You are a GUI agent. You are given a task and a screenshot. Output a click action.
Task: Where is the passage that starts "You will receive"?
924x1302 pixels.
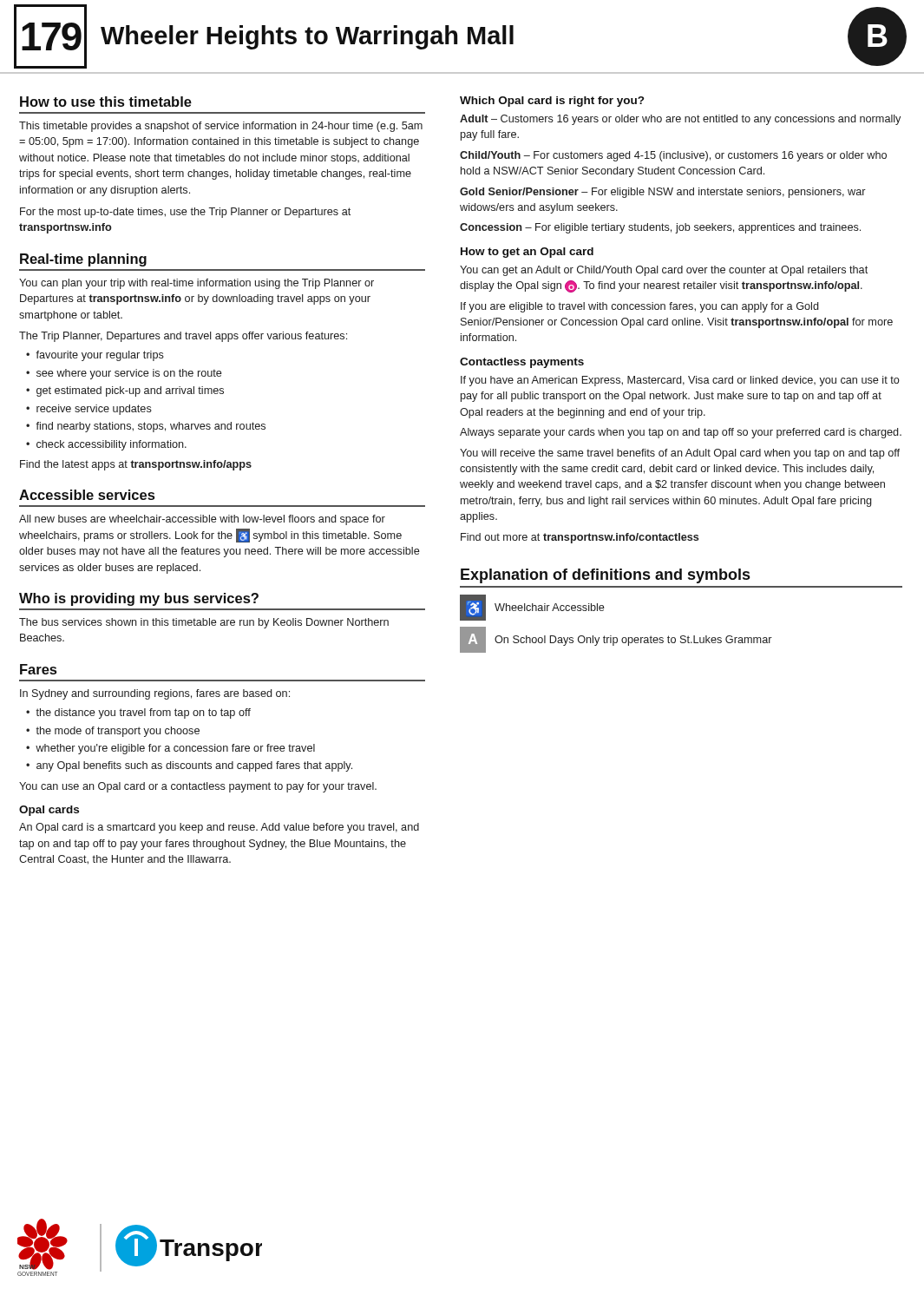click(x=680, y=485)
